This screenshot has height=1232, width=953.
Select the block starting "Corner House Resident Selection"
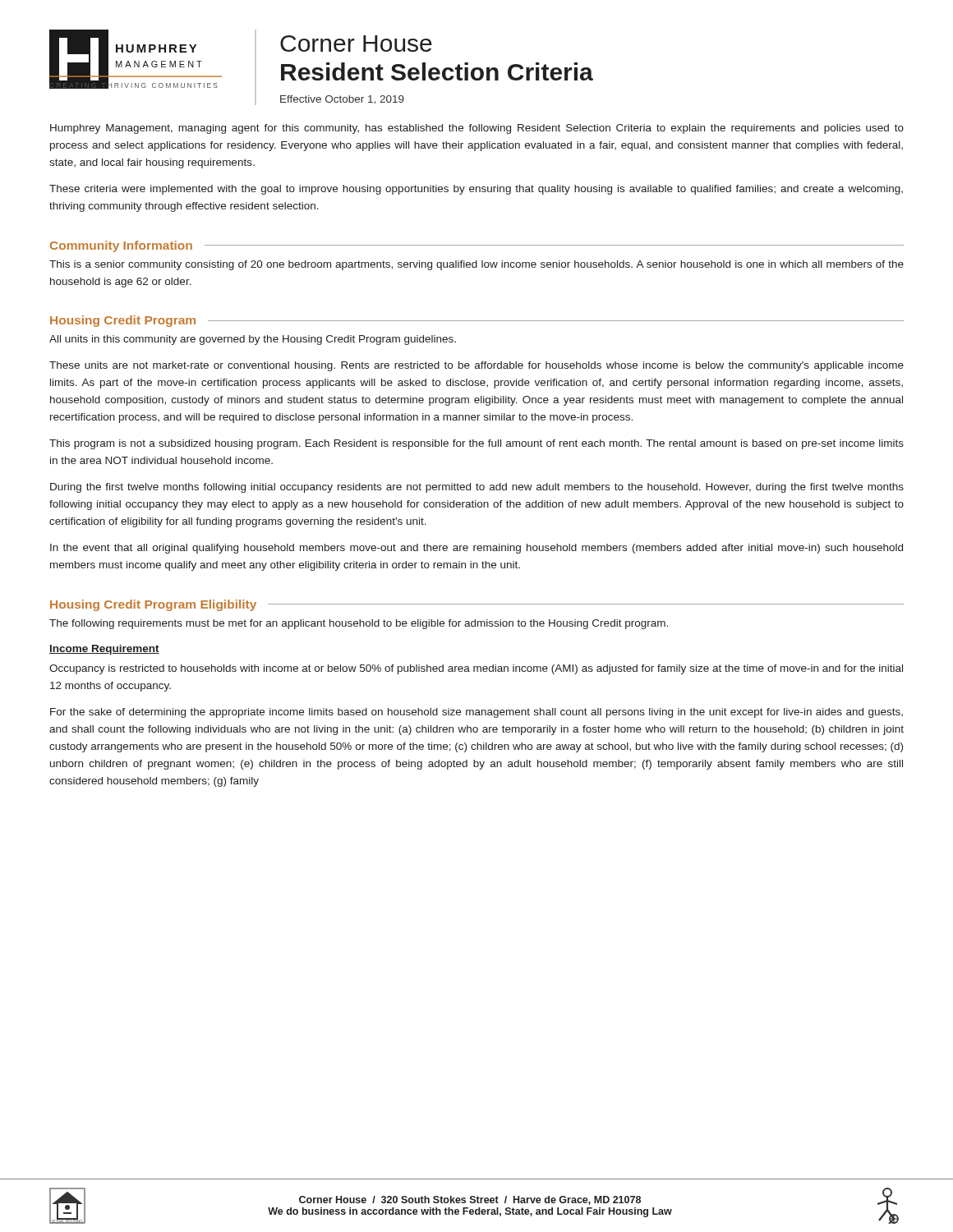[x=436, y=57]
